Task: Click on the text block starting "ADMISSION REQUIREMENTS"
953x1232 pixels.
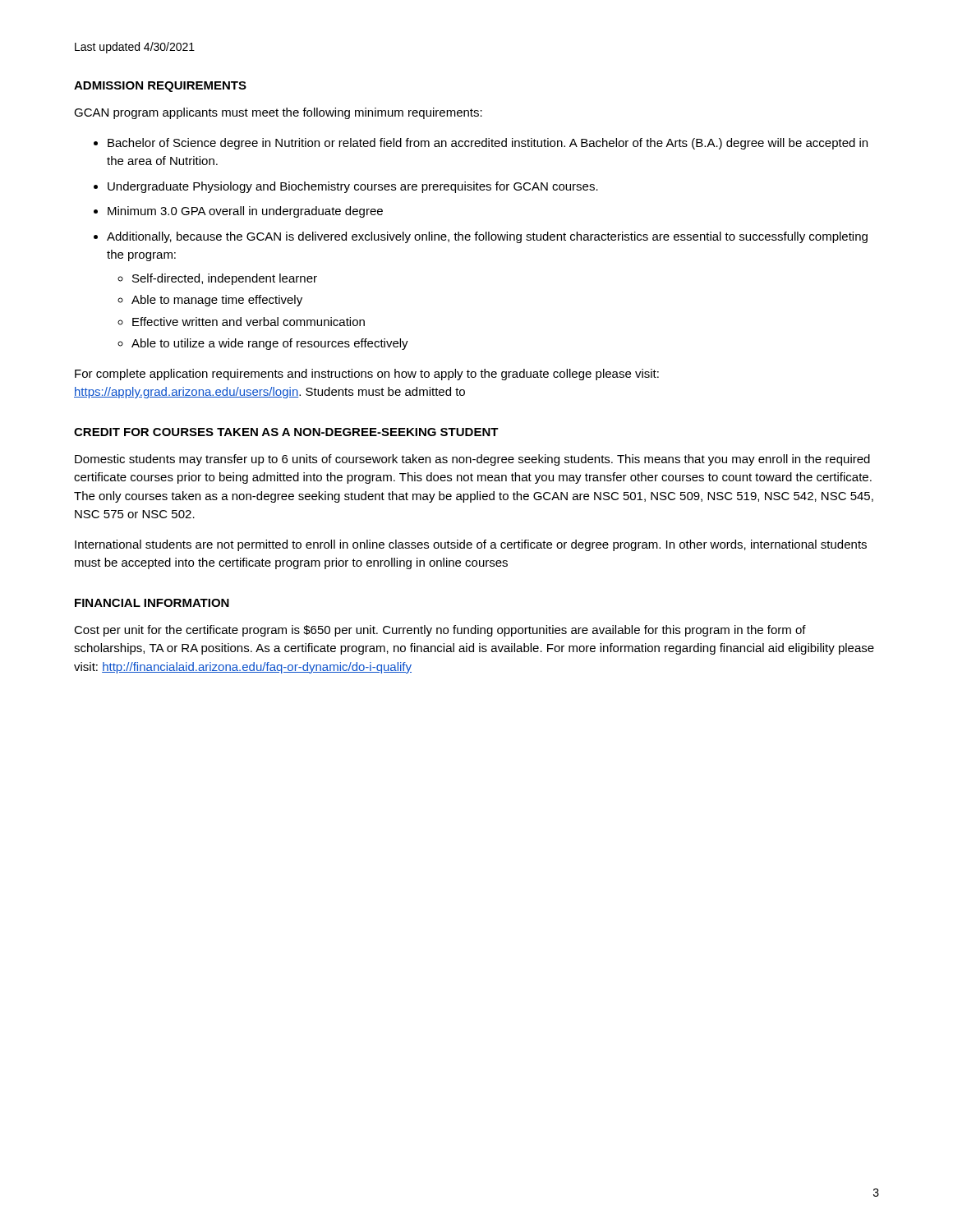Action: point(160,85)
